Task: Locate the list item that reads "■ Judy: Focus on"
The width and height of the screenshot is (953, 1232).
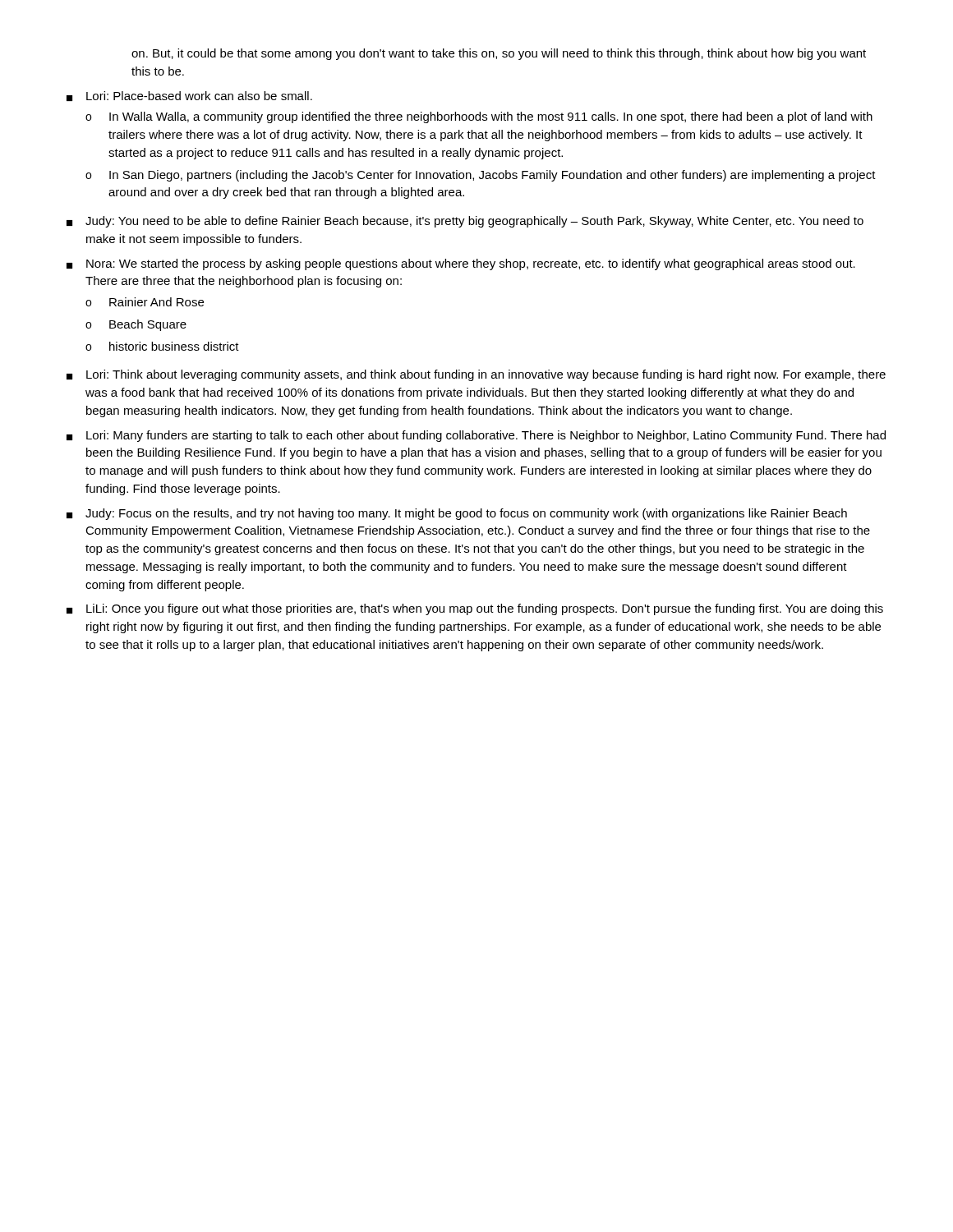Action: pos(476,549)
